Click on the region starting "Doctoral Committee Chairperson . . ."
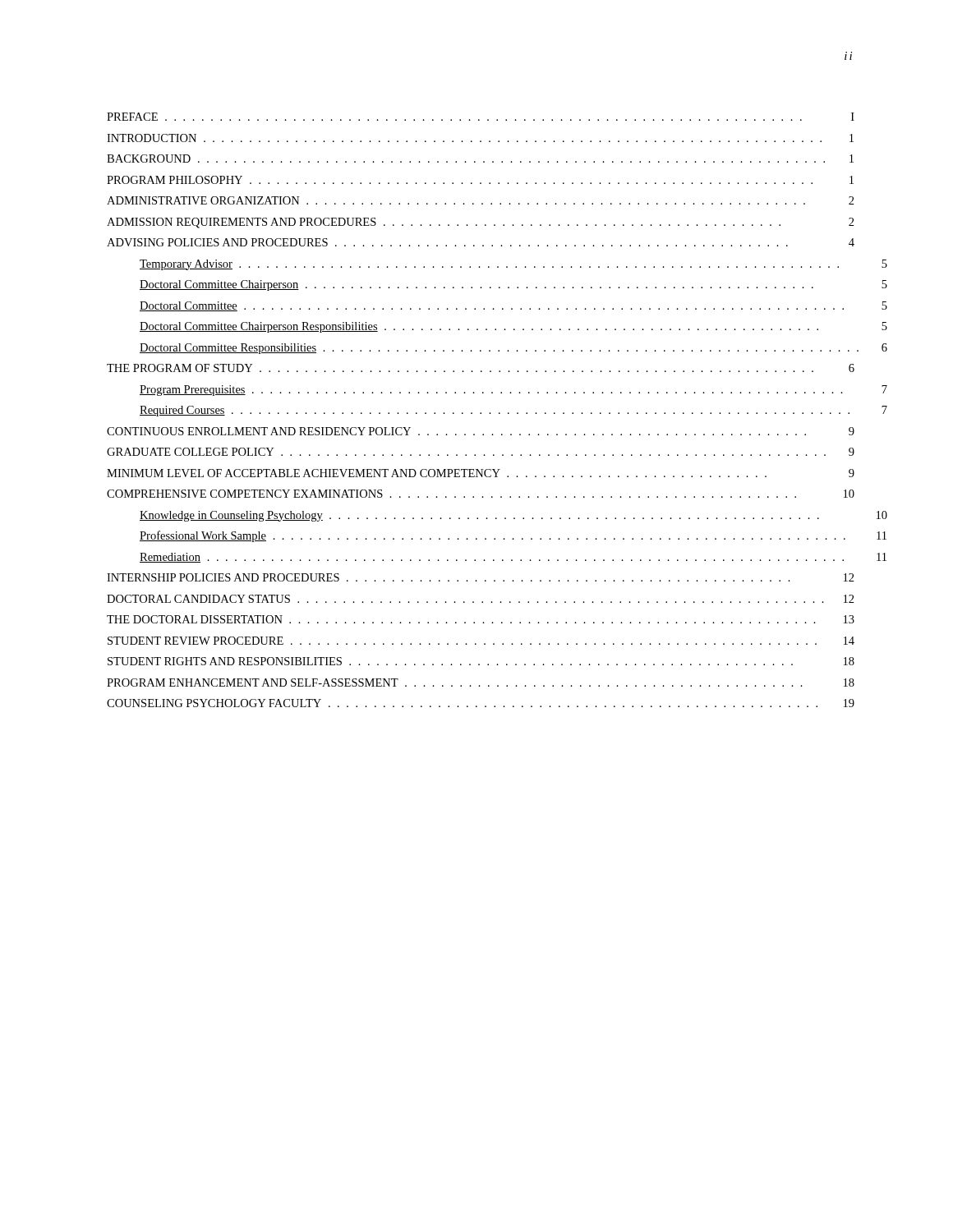This screenshot has width=953, height=1232. click(513, 285)
